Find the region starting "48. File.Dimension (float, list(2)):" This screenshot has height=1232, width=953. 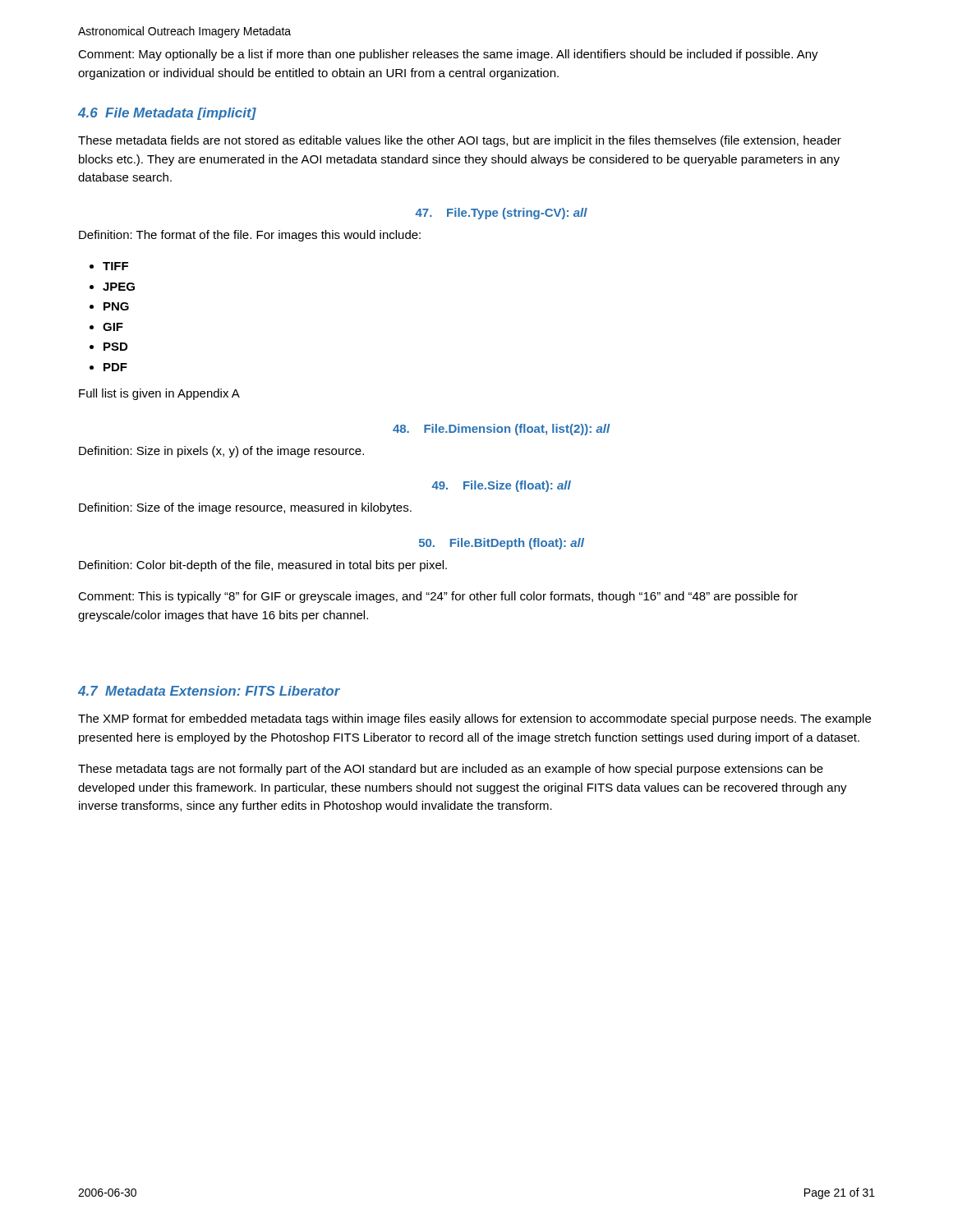501,428
